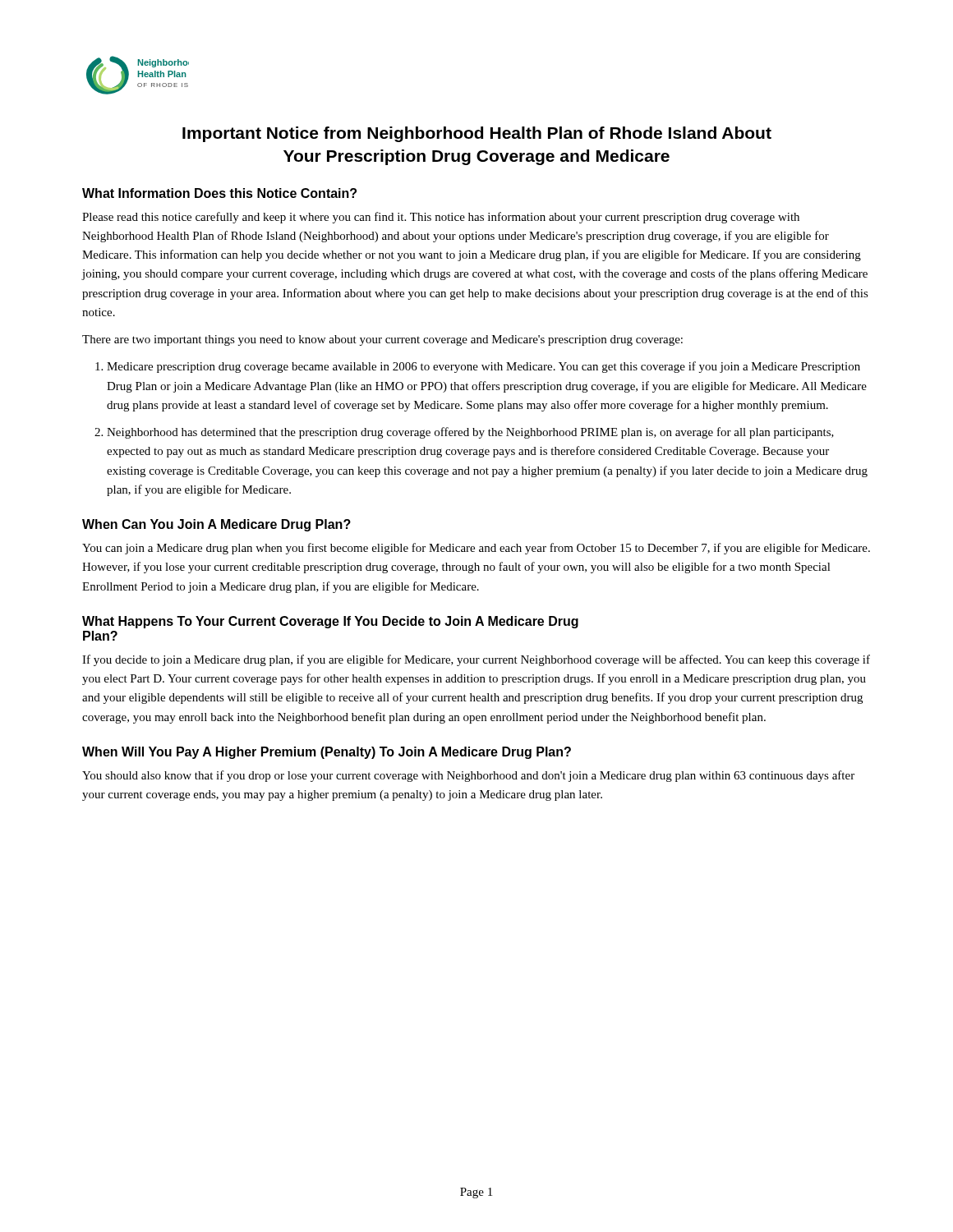The image size is (953, 1232).
Task: Find the section header that reads "When Can You Join A Medicare Drug"
Action: 217,525
